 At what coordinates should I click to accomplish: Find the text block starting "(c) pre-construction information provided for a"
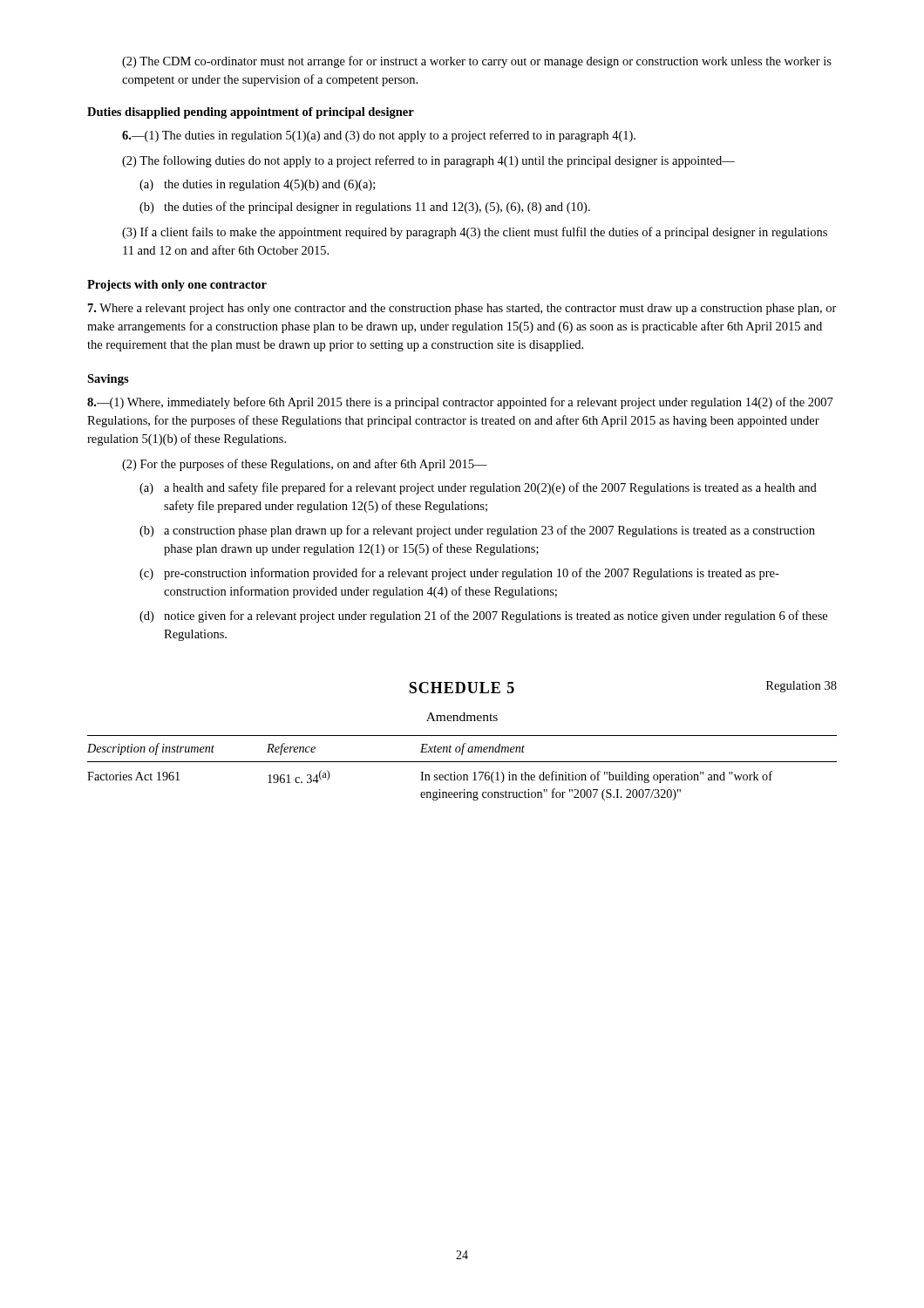pyautogui.click(x=488, y=583)
